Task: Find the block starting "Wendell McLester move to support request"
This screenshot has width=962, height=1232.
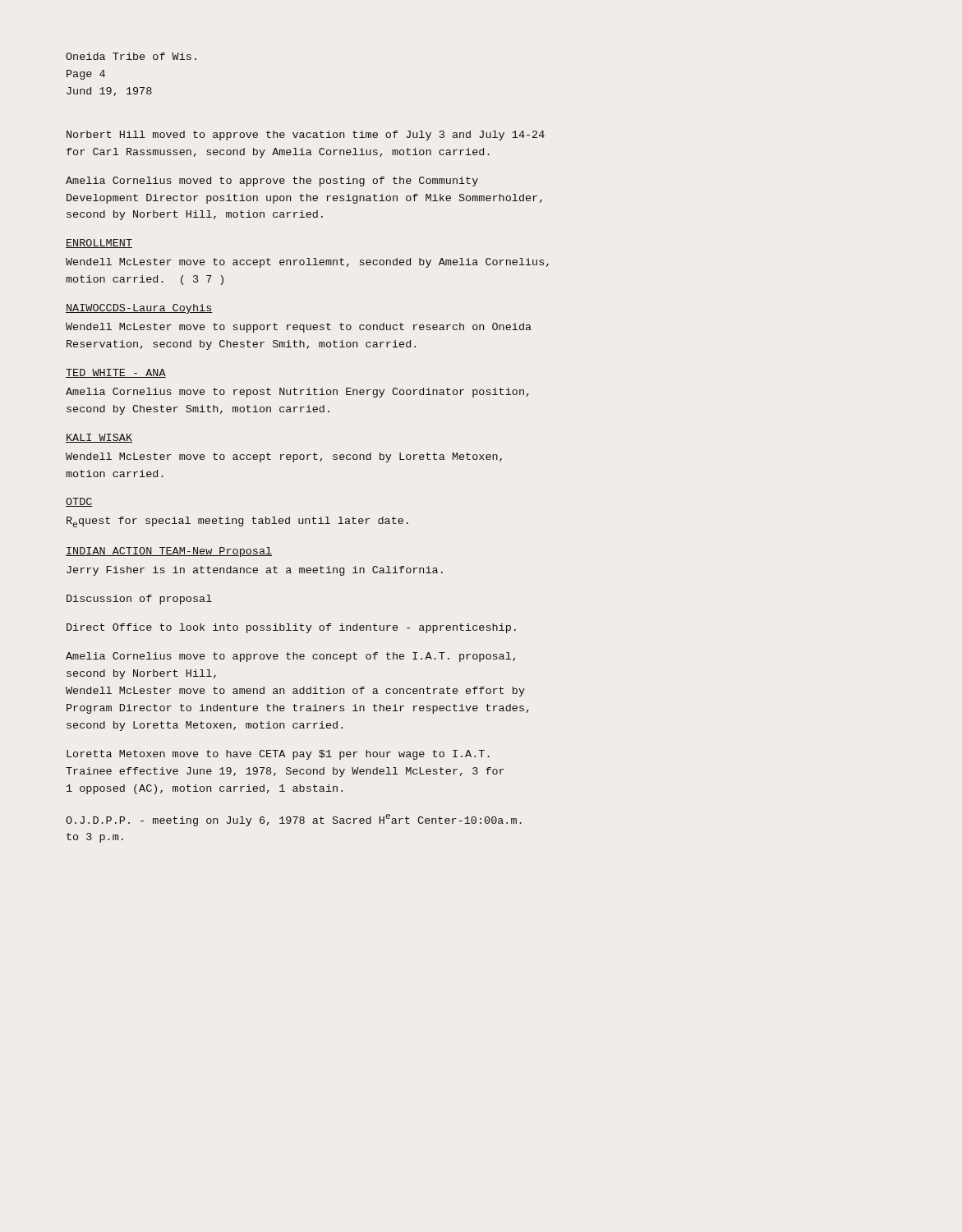Action: 299,336
